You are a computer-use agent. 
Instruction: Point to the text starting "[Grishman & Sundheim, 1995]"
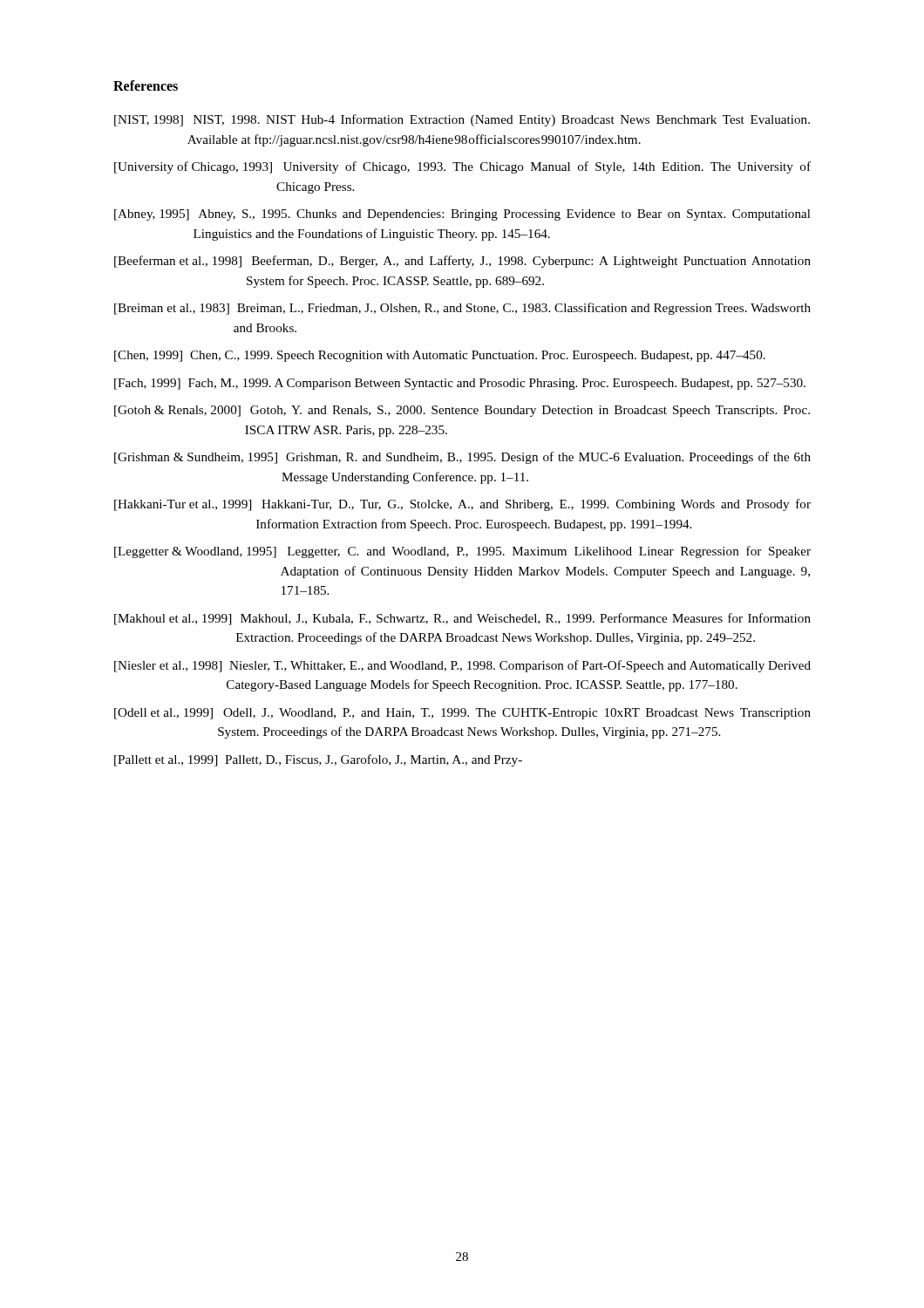tap(462, 467)
